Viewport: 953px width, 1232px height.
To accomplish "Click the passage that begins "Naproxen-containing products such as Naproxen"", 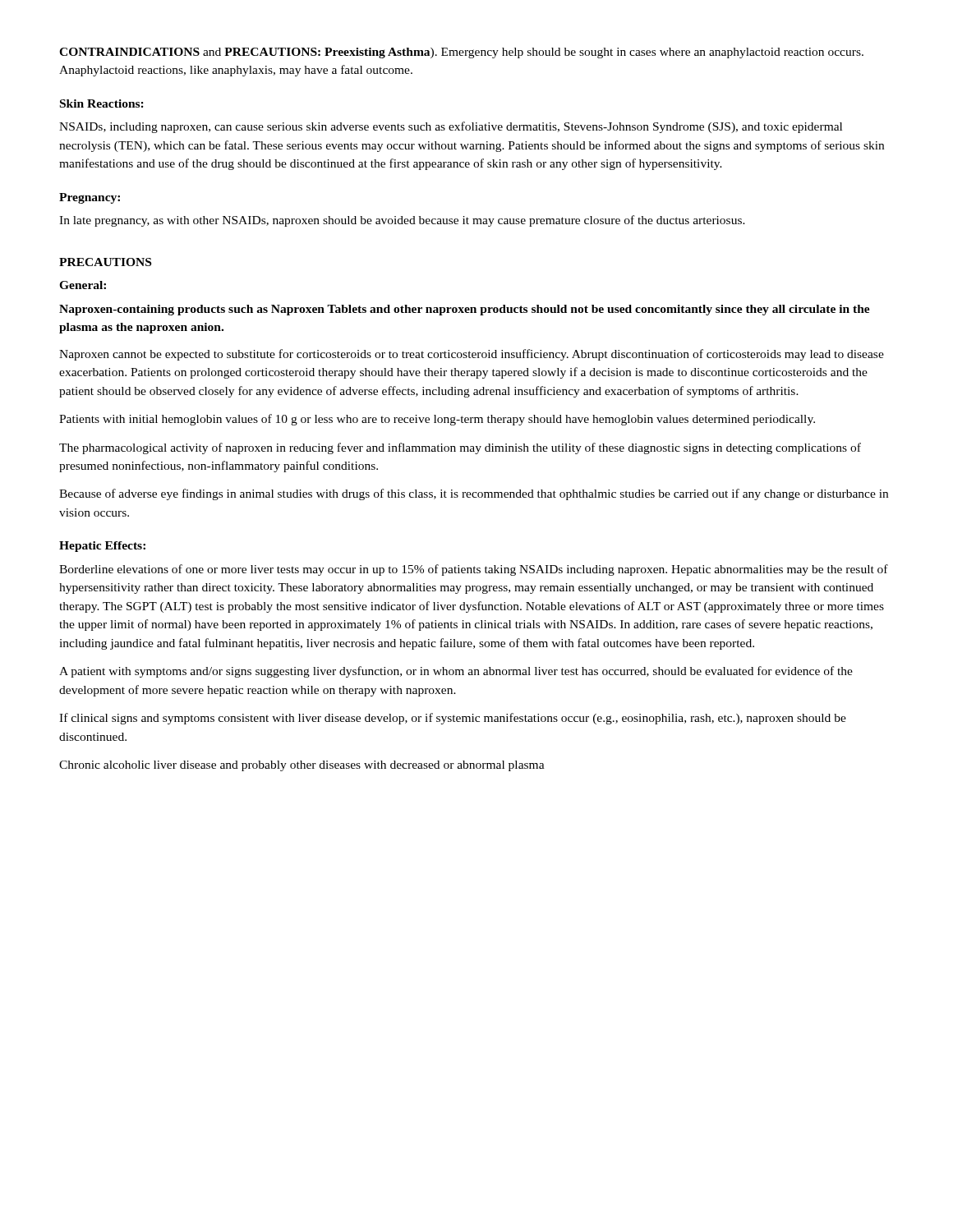I will tap(476, 318).
